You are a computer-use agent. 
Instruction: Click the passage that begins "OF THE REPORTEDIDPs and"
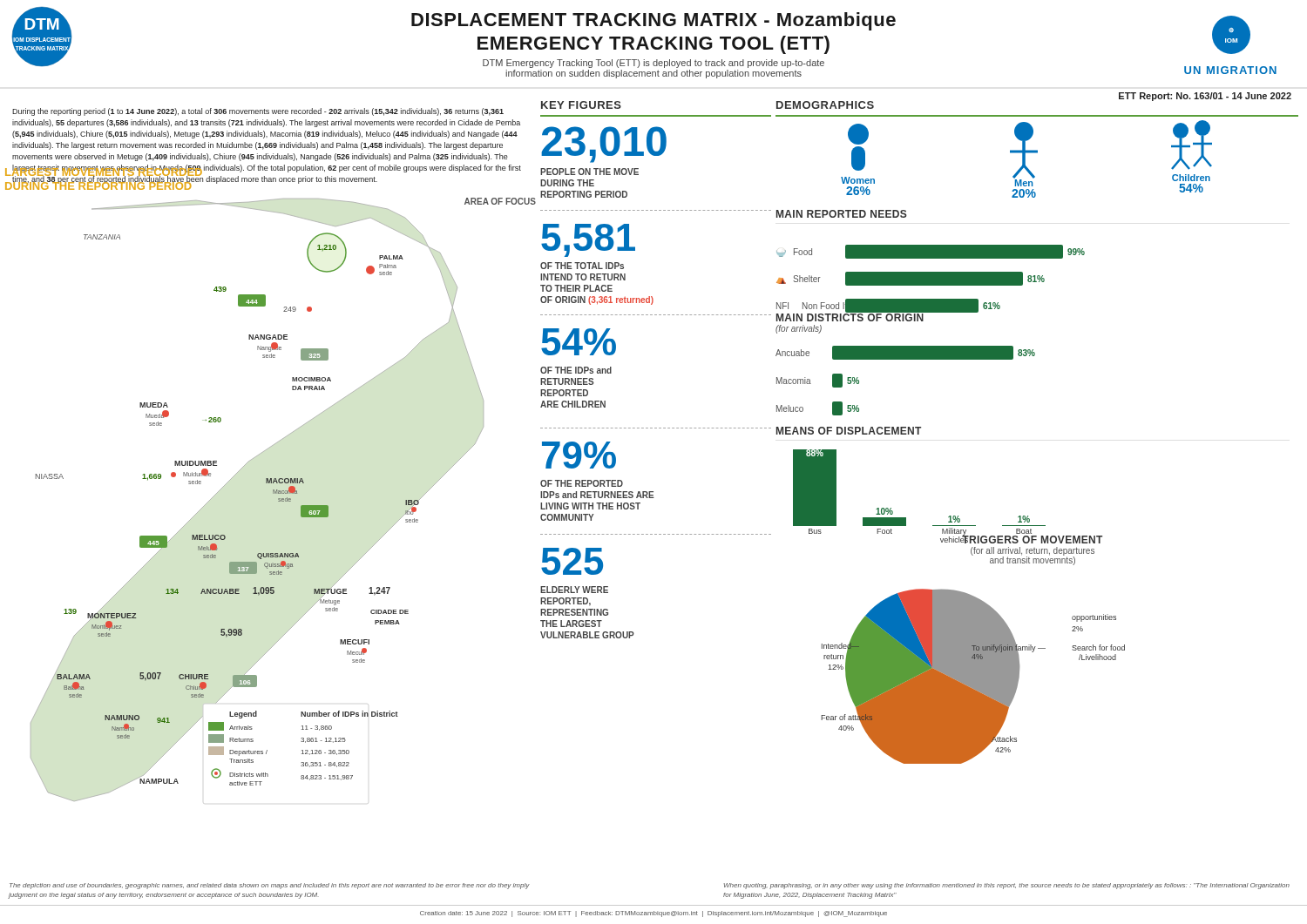click(x=597, y=501)
